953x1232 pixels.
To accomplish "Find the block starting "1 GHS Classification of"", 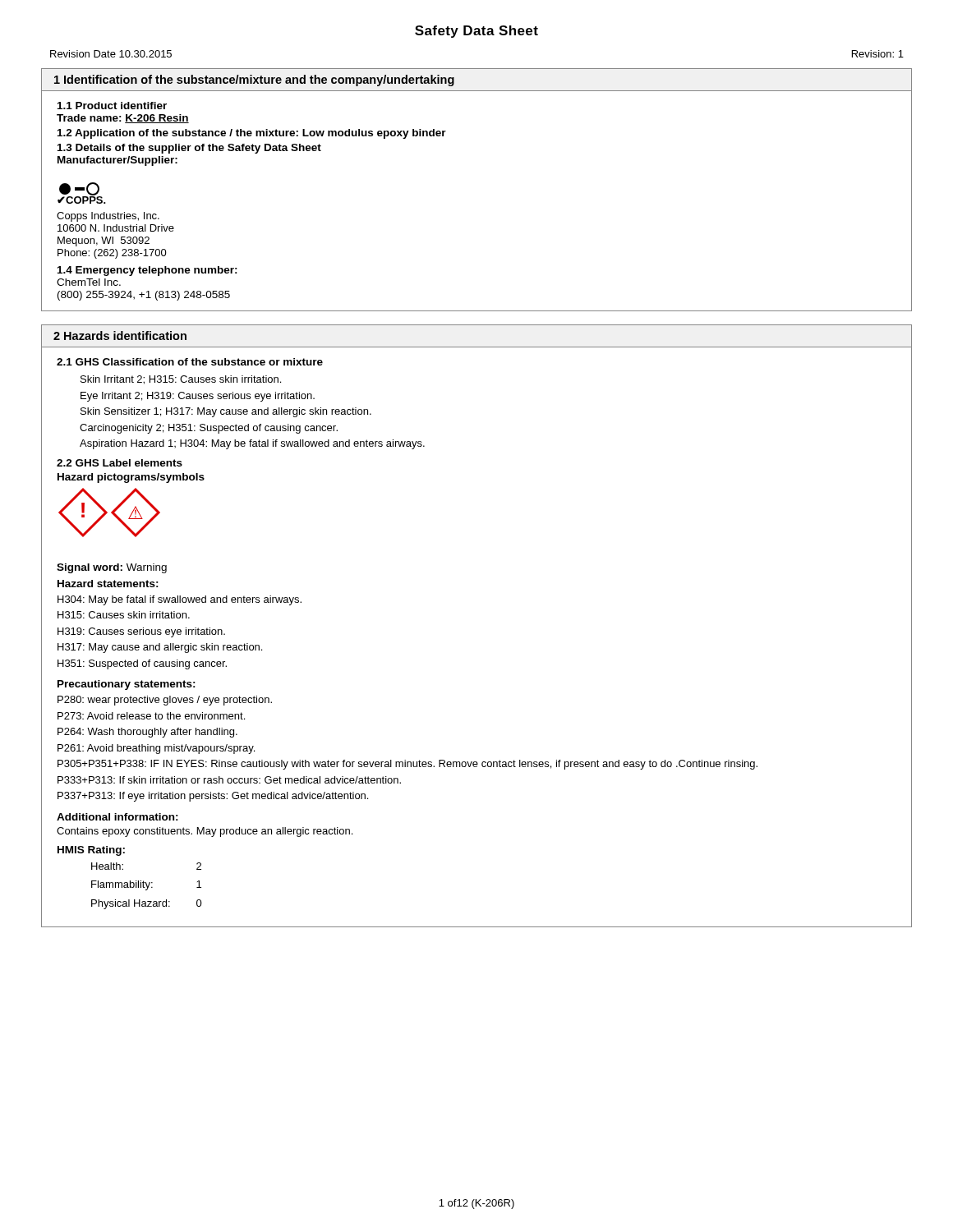I will click(190, 362).
